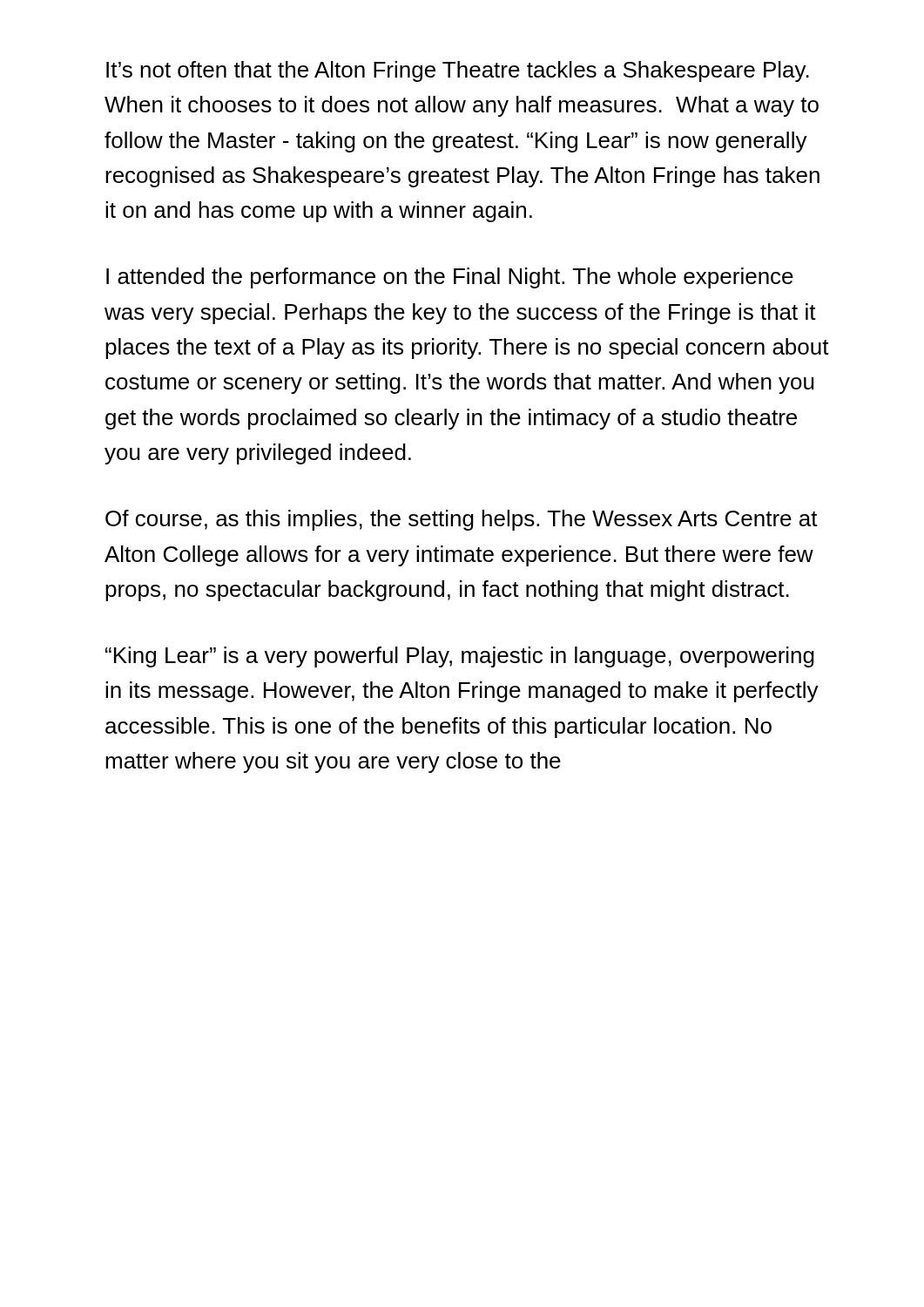The image size is (924, 1307).
Task: Point to the block beginning "It’s not often"
Action: [463, 140]
